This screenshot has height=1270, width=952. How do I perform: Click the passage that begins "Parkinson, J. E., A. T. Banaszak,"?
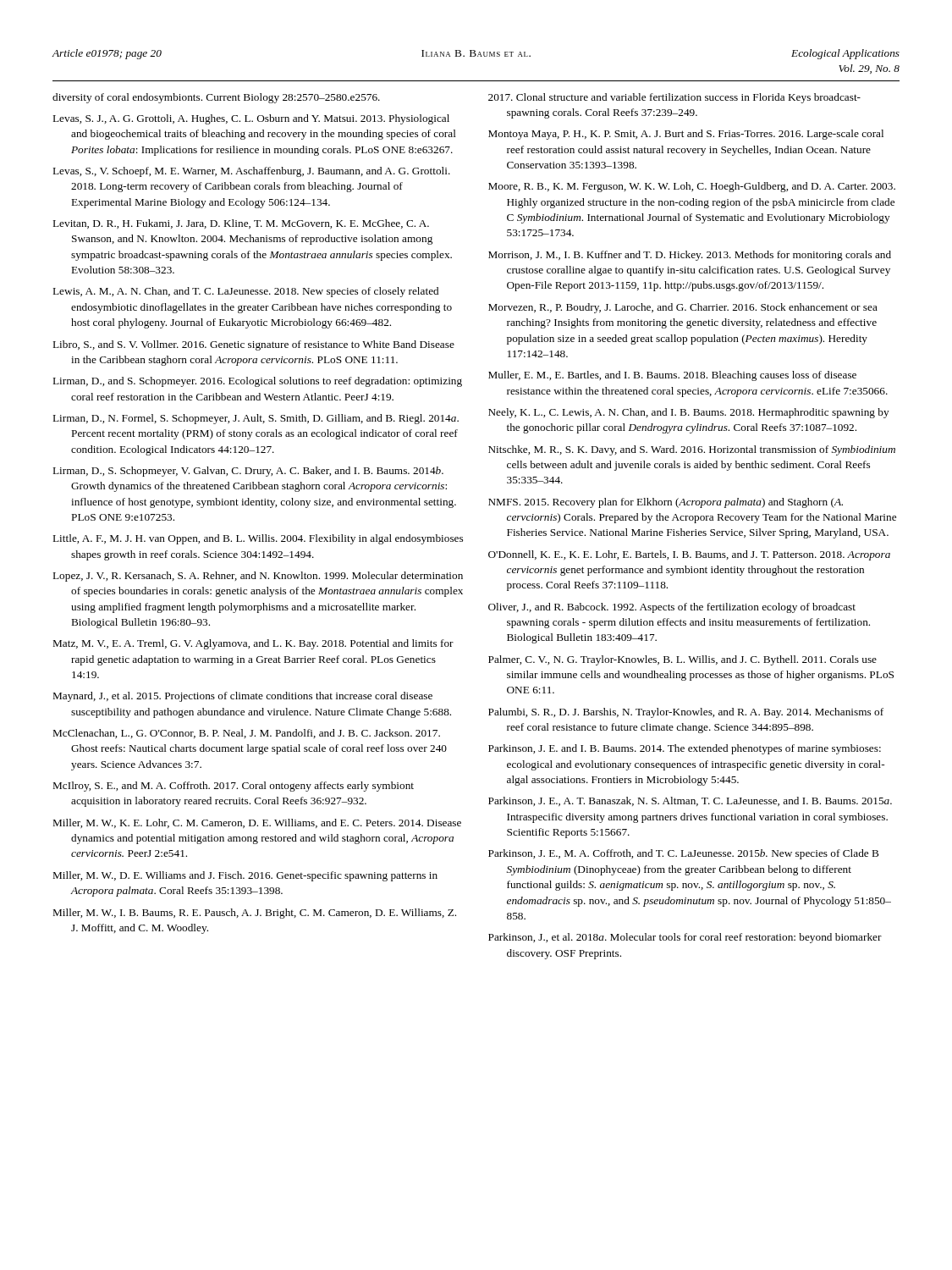(x=690, y=816)
